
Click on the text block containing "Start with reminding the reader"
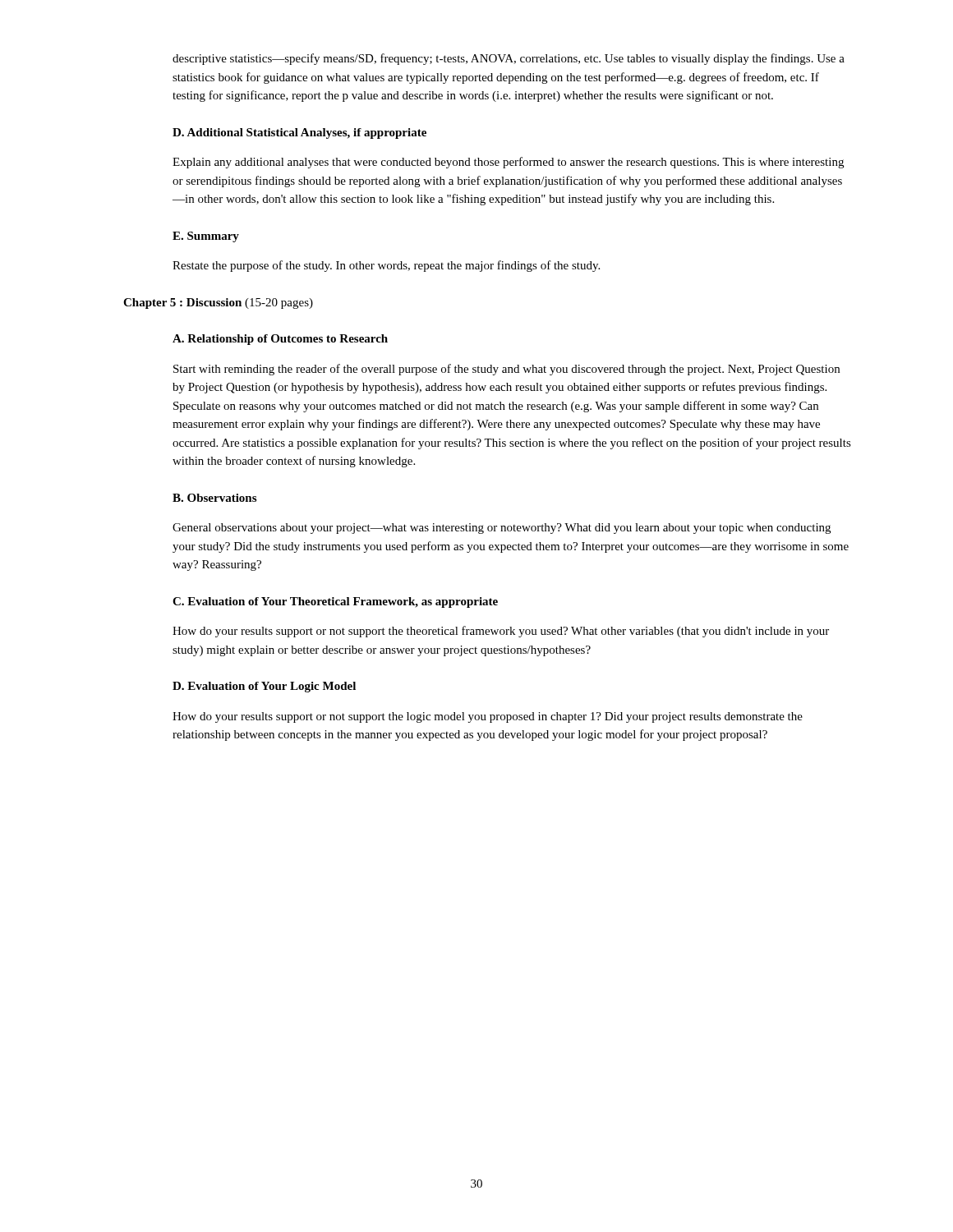tap(513, 415)
